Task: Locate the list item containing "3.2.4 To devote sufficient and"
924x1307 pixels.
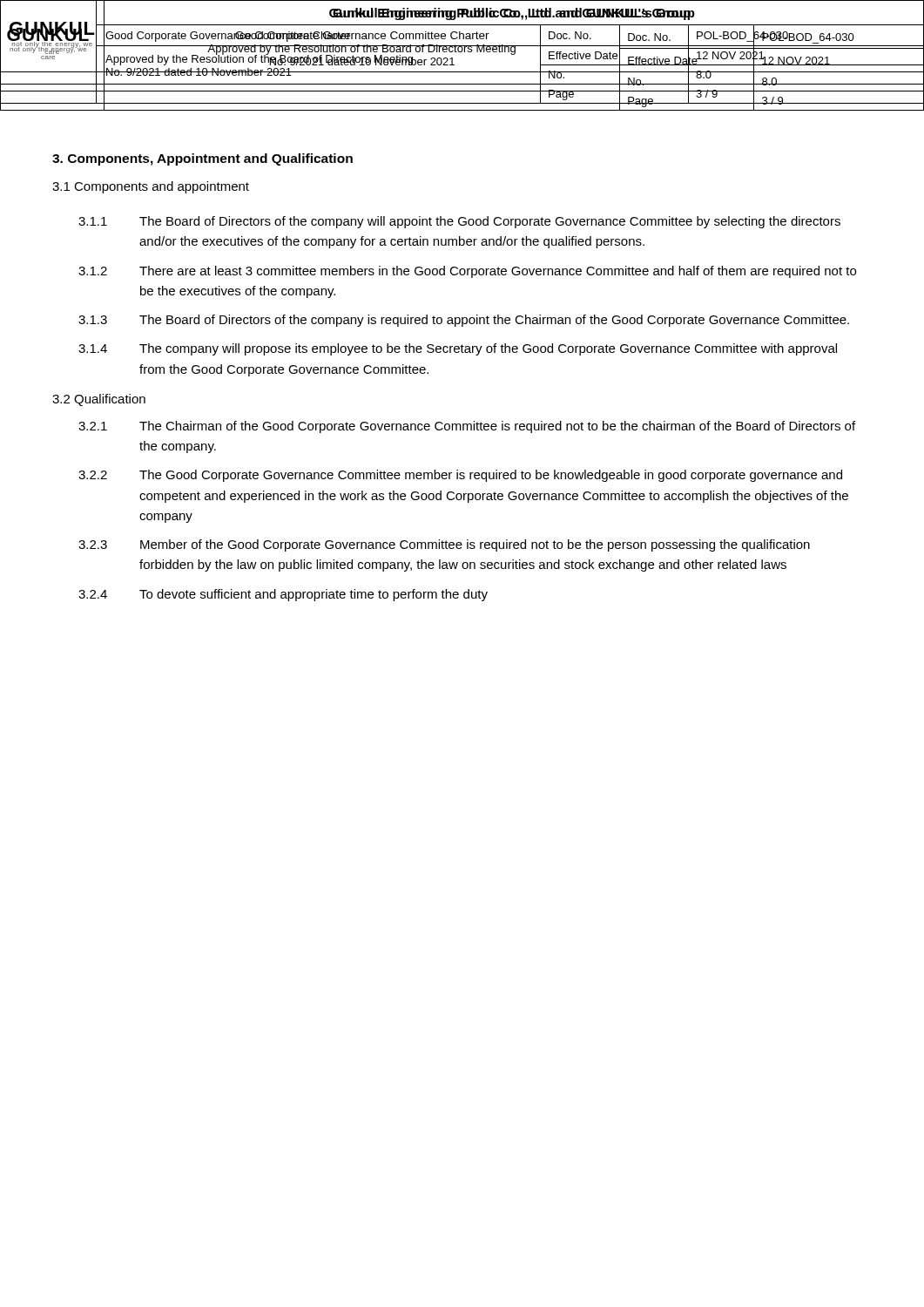Action: 471,593
